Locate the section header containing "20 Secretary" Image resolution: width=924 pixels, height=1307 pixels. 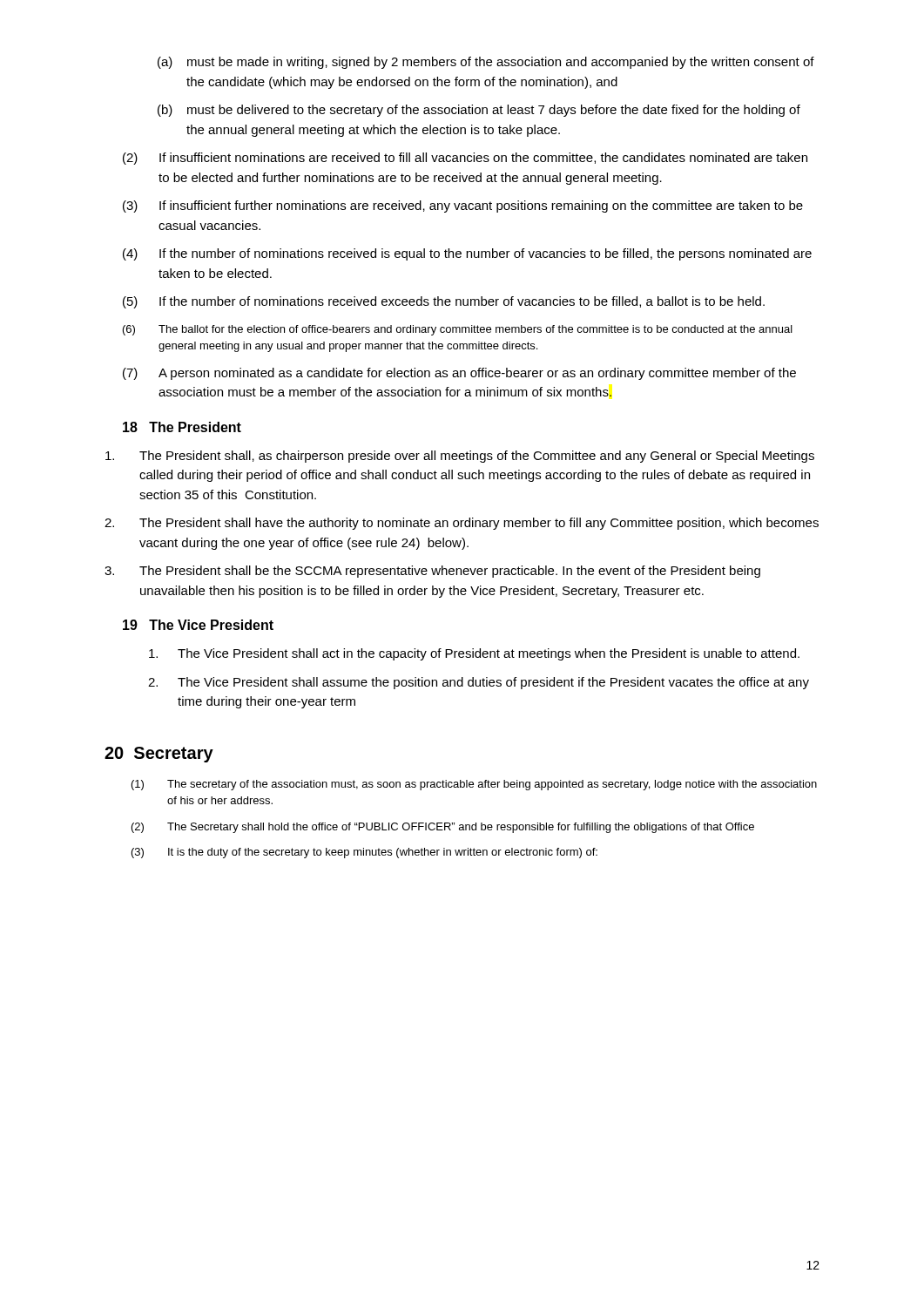[x=159, y=752]
